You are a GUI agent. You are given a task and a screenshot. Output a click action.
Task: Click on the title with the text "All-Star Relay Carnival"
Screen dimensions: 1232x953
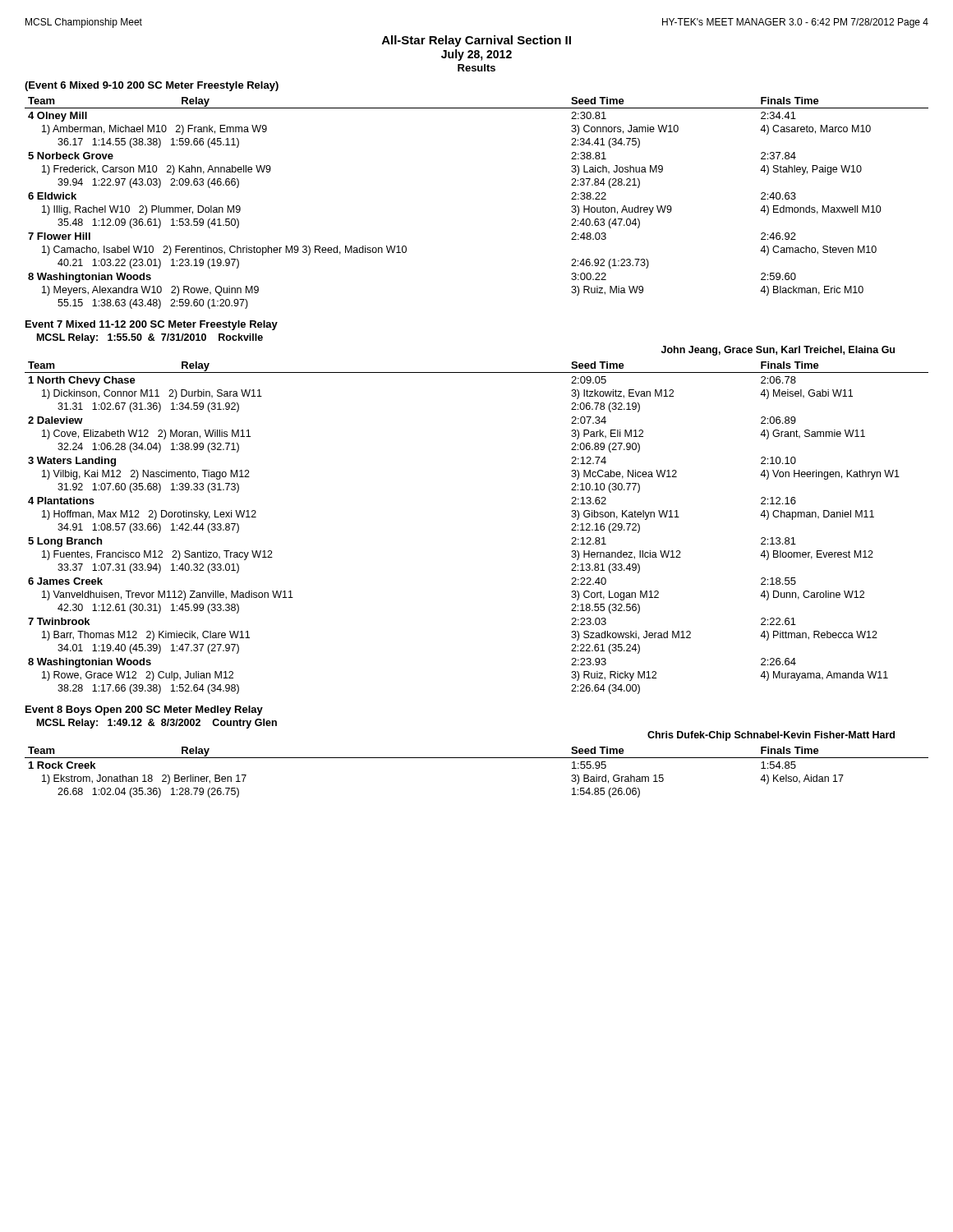[x=476, y=40]
